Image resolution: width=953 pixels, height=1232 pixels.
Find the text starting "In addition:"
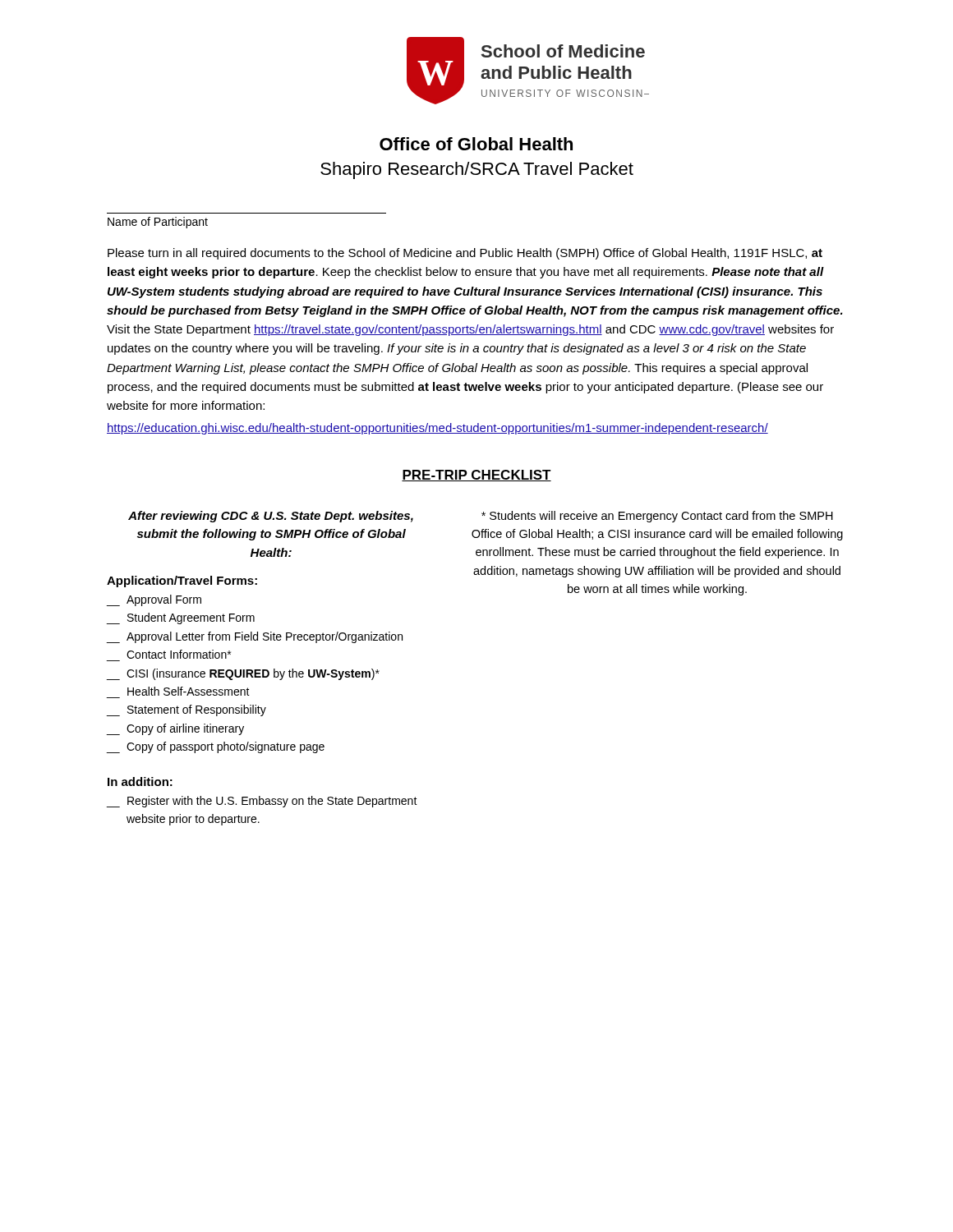pyautogui.click(x=140, y=781)
